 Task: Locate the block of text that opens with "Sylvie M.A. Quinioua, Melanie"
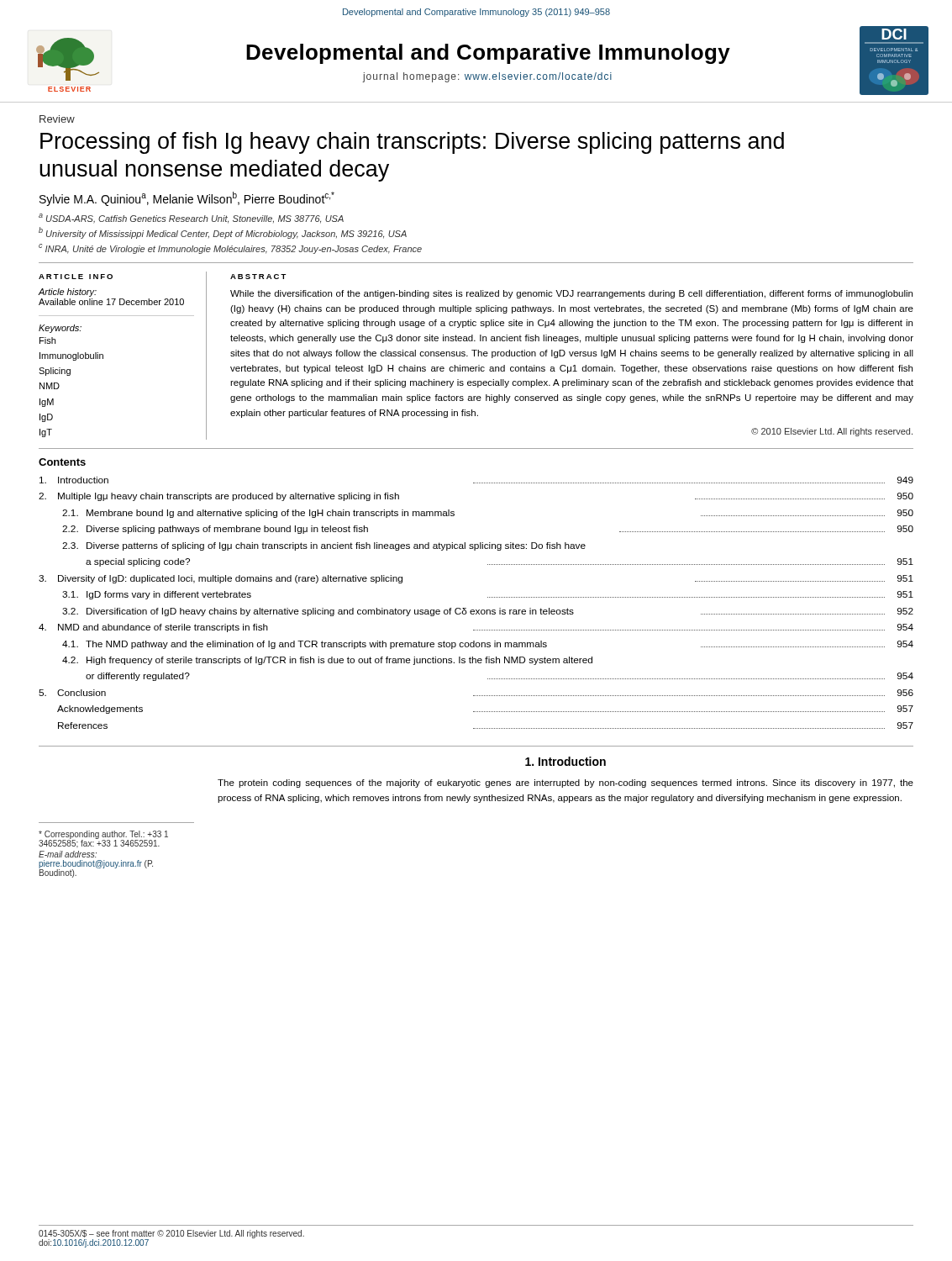(x=187, y=198)
